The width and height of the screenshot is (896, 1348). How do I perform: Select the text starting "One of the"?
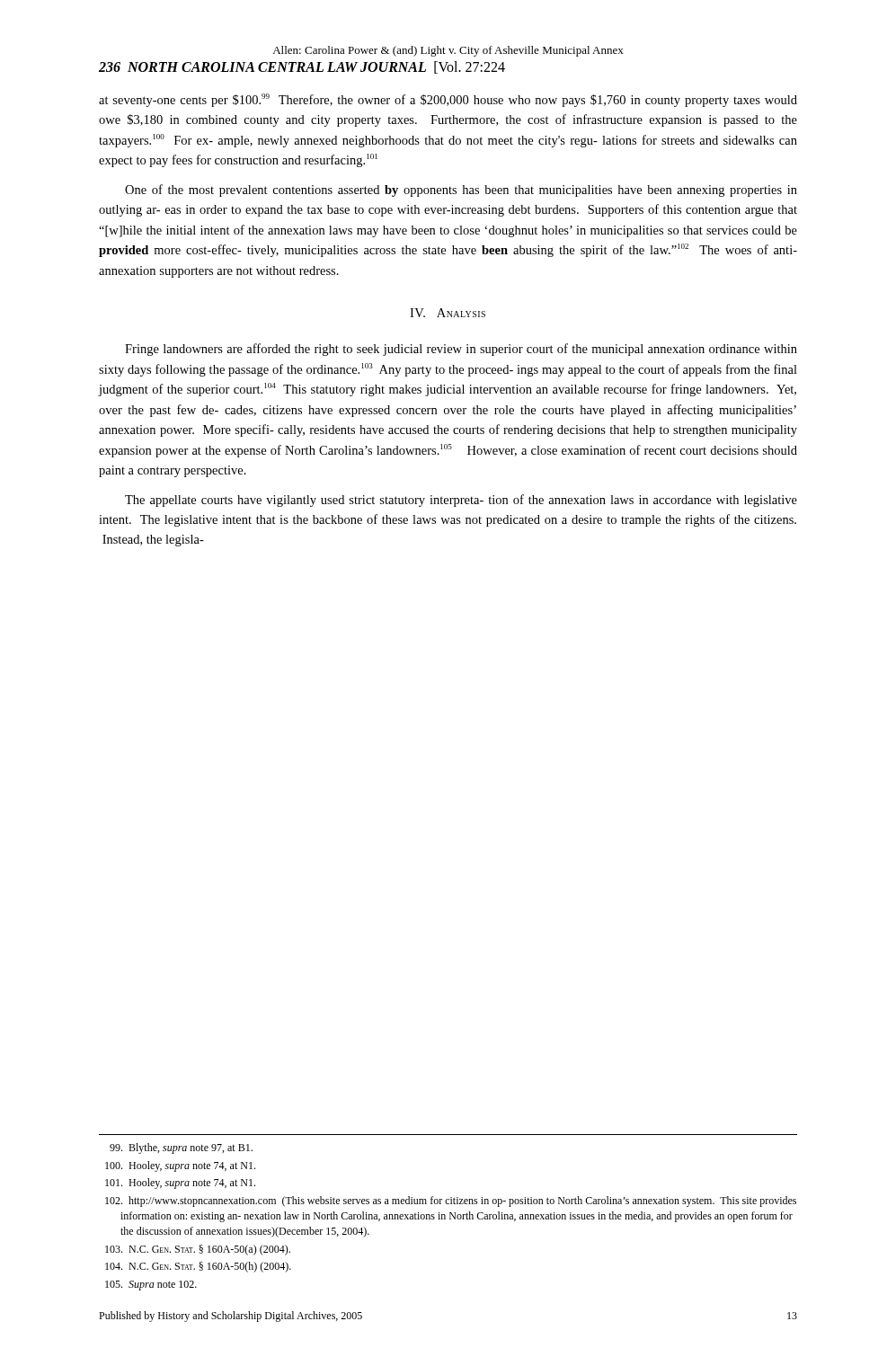tap(448, 230)
